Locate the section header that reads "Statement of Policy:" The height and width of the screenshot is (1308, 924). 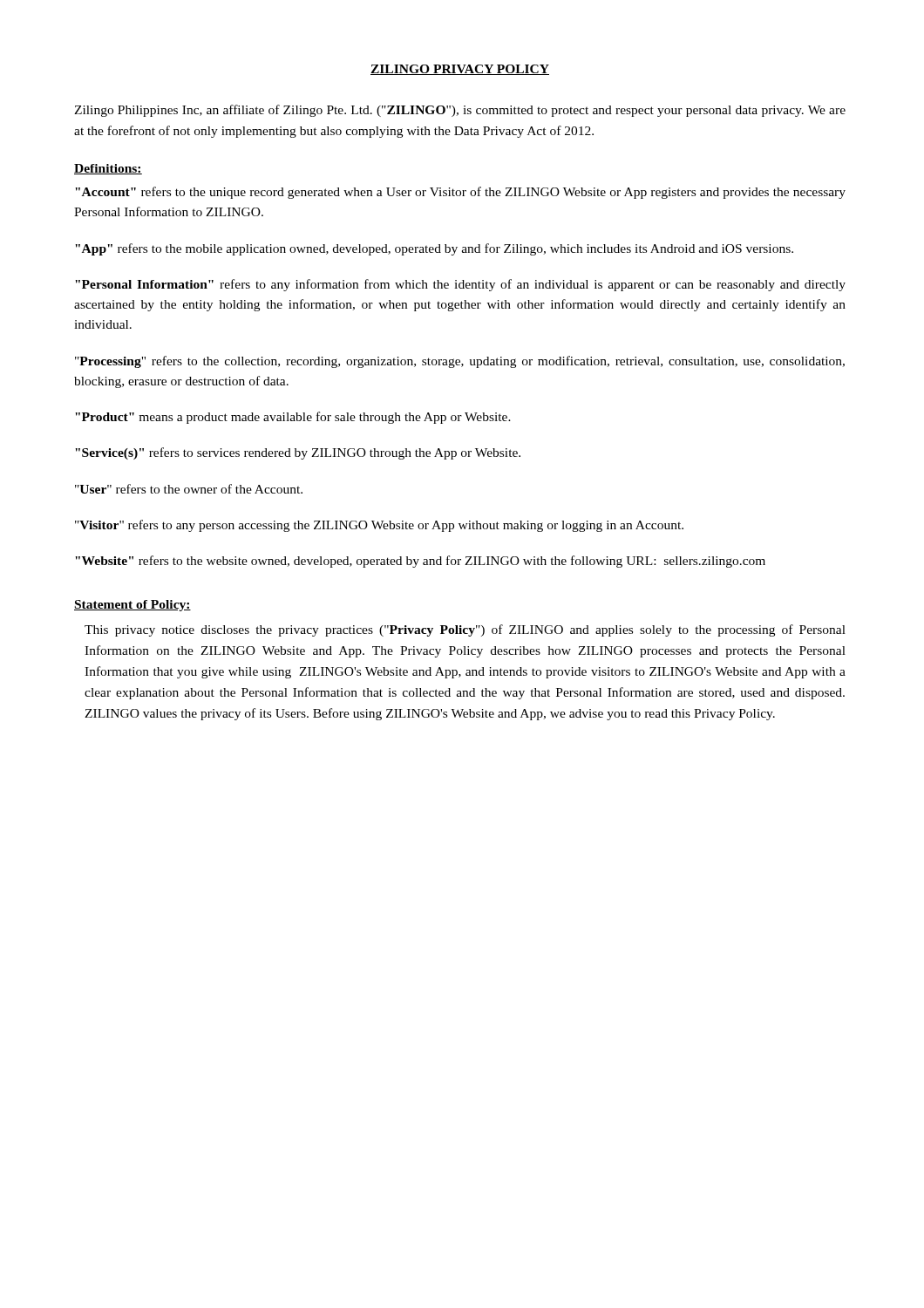coord(132,604)
